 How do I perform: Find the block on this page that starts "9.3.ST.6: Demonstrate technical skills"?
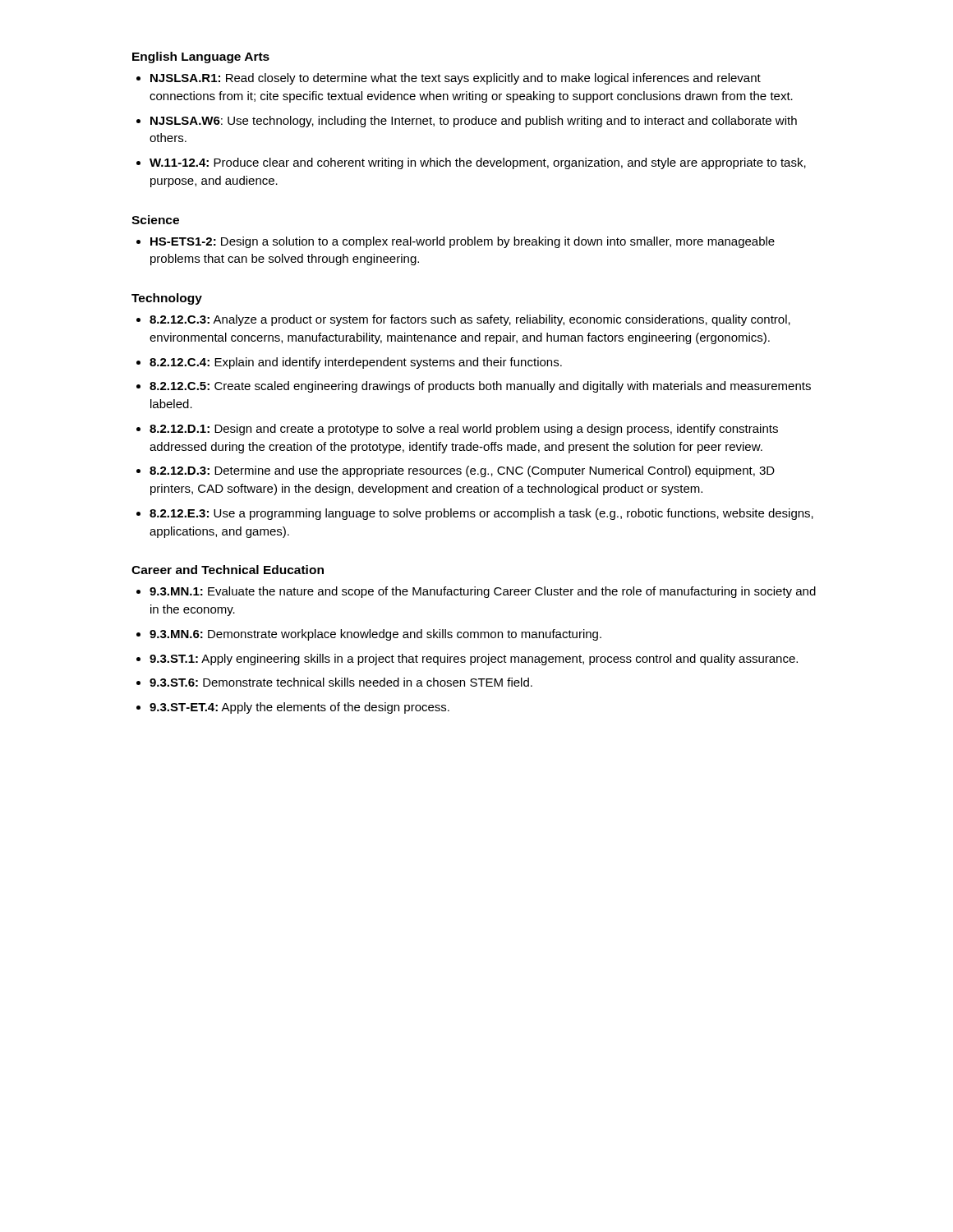point(341,682)
